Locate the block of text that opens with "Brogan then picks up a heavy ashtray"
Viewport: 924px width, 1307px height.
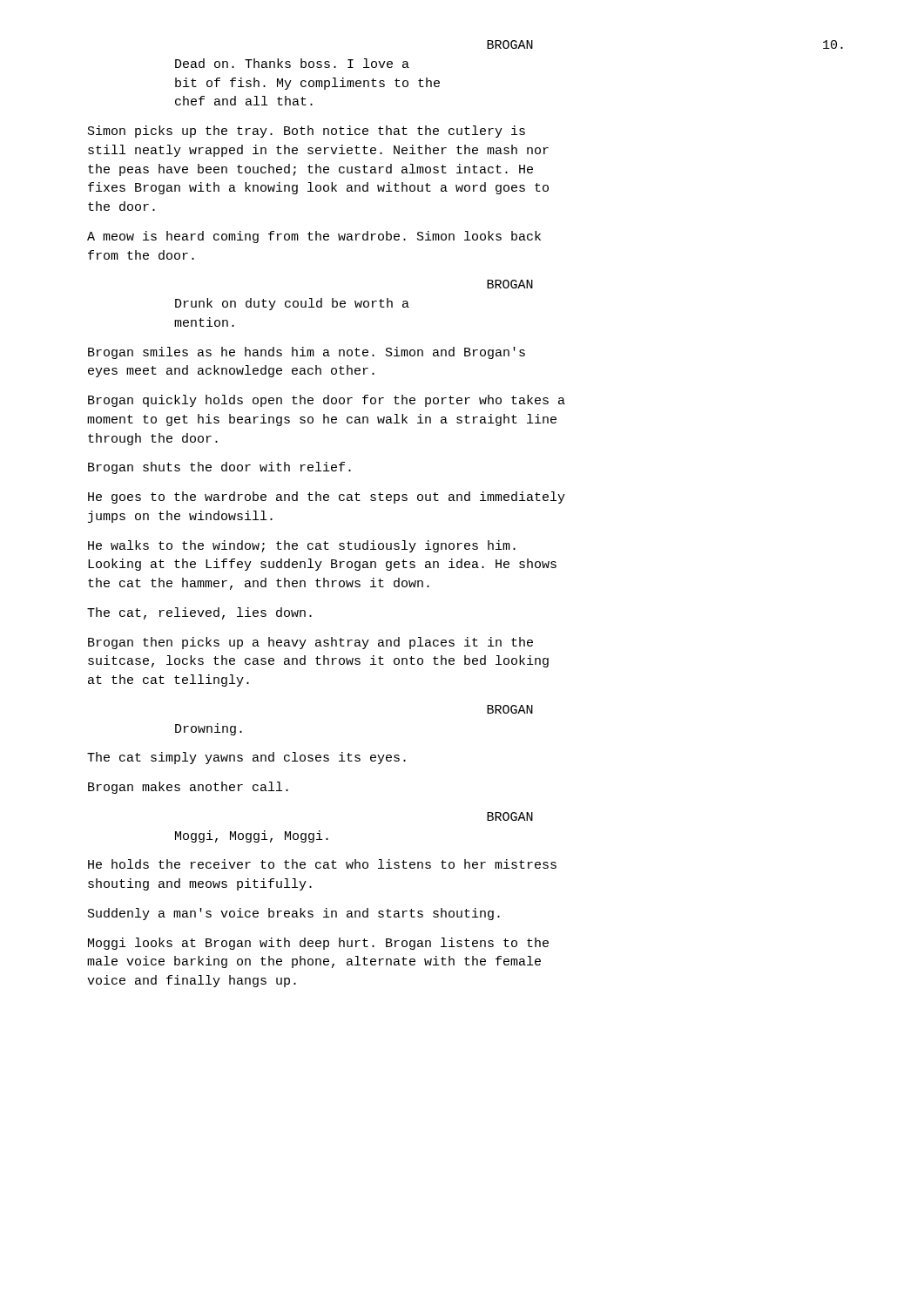point(318,662)
